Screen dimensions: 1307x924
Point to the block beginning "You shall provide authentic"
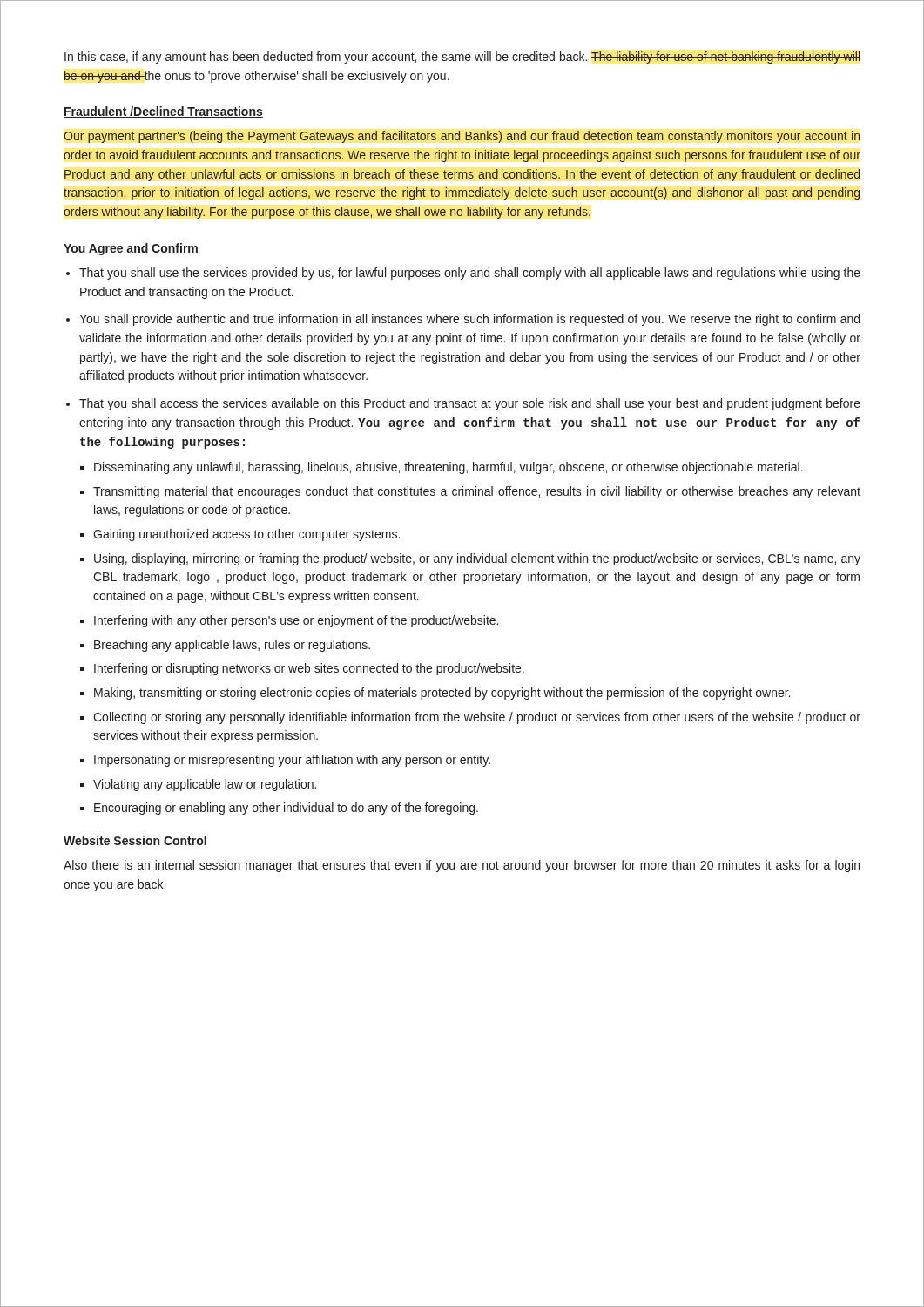(x=470, y=347)
